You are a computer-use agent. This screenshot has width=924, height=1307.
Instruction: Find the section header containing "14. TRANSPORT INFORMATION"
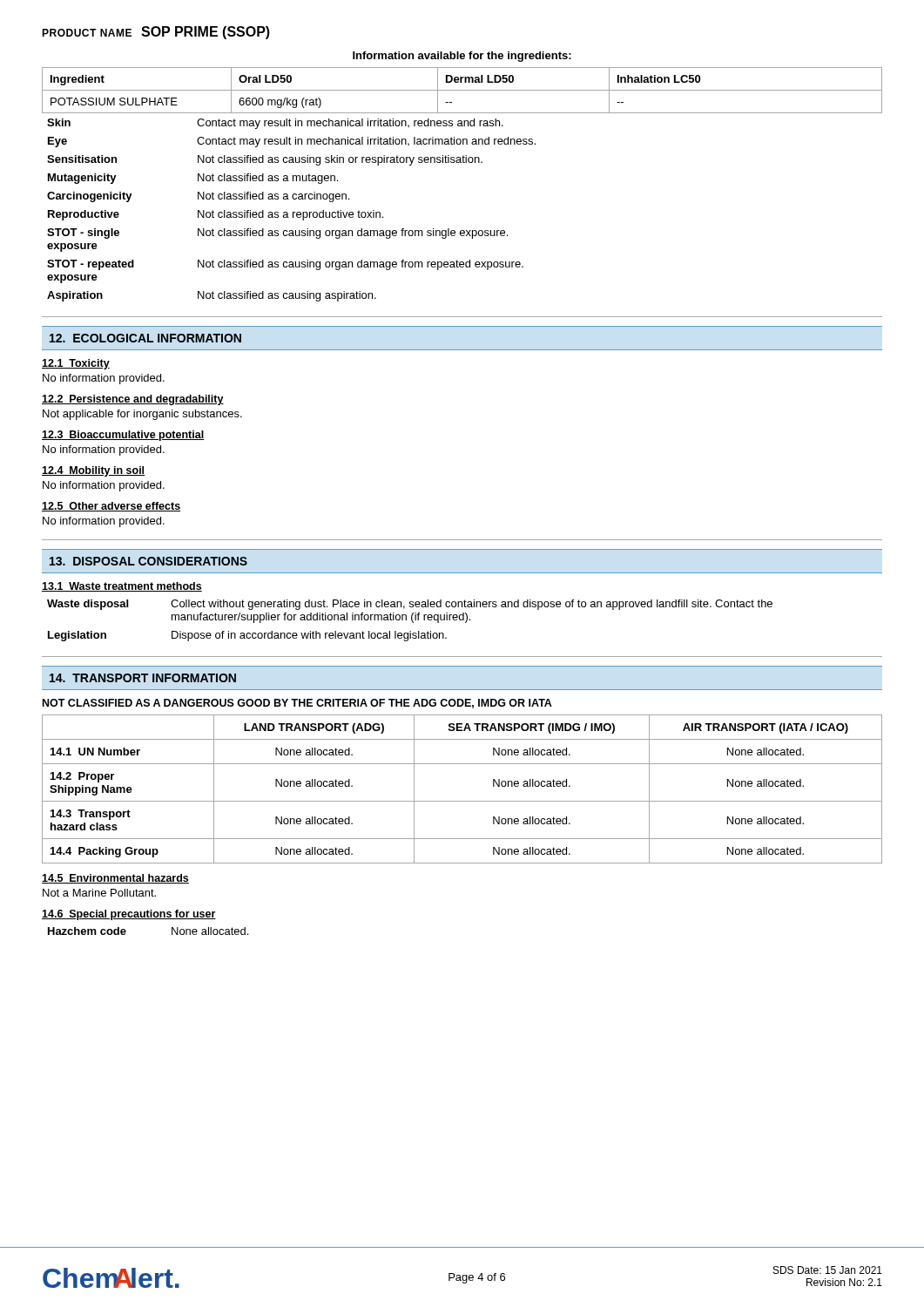(143, 678)
